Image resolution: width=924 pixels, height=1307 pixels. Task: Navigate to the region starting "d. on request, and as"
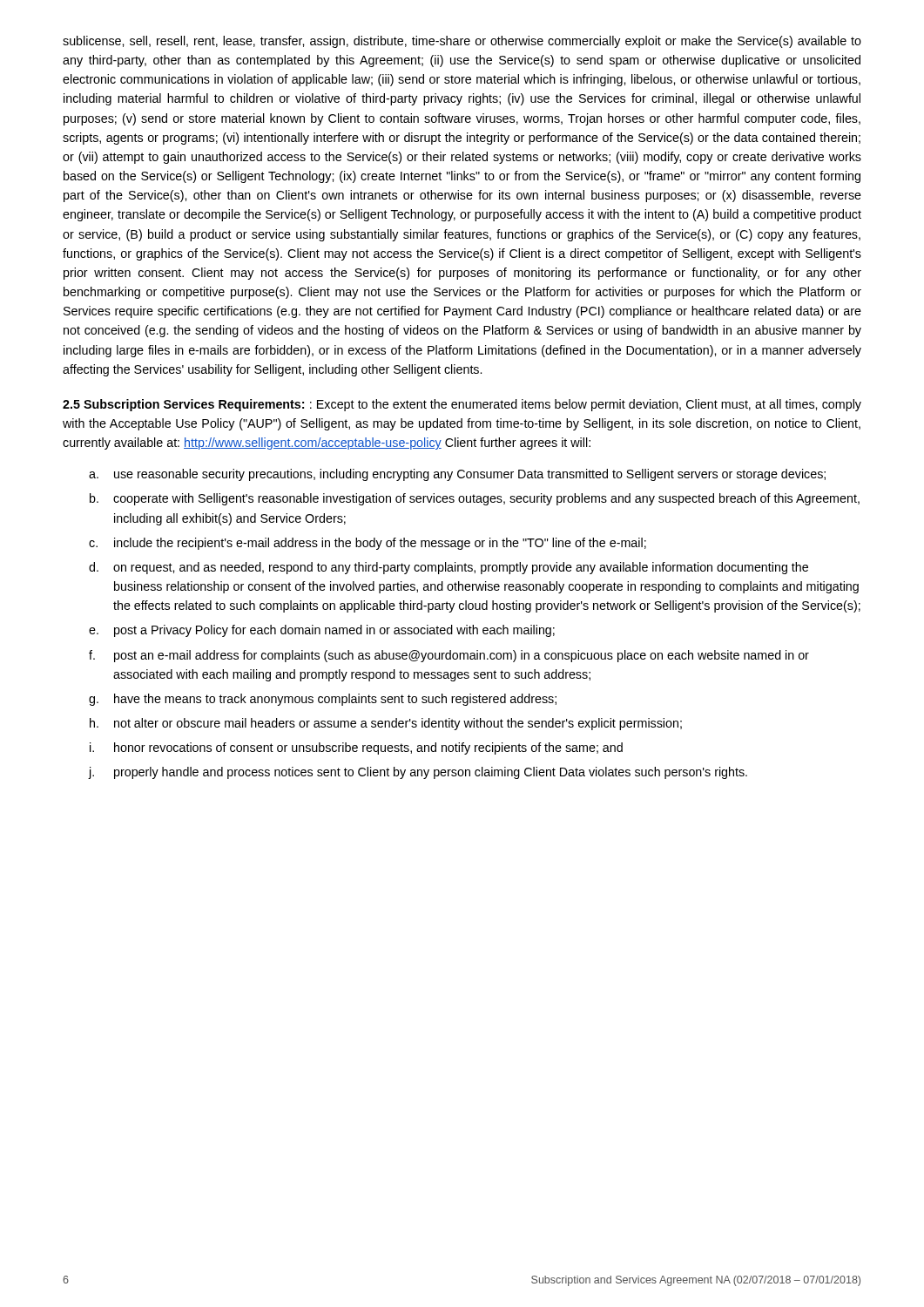click(475, 587)
